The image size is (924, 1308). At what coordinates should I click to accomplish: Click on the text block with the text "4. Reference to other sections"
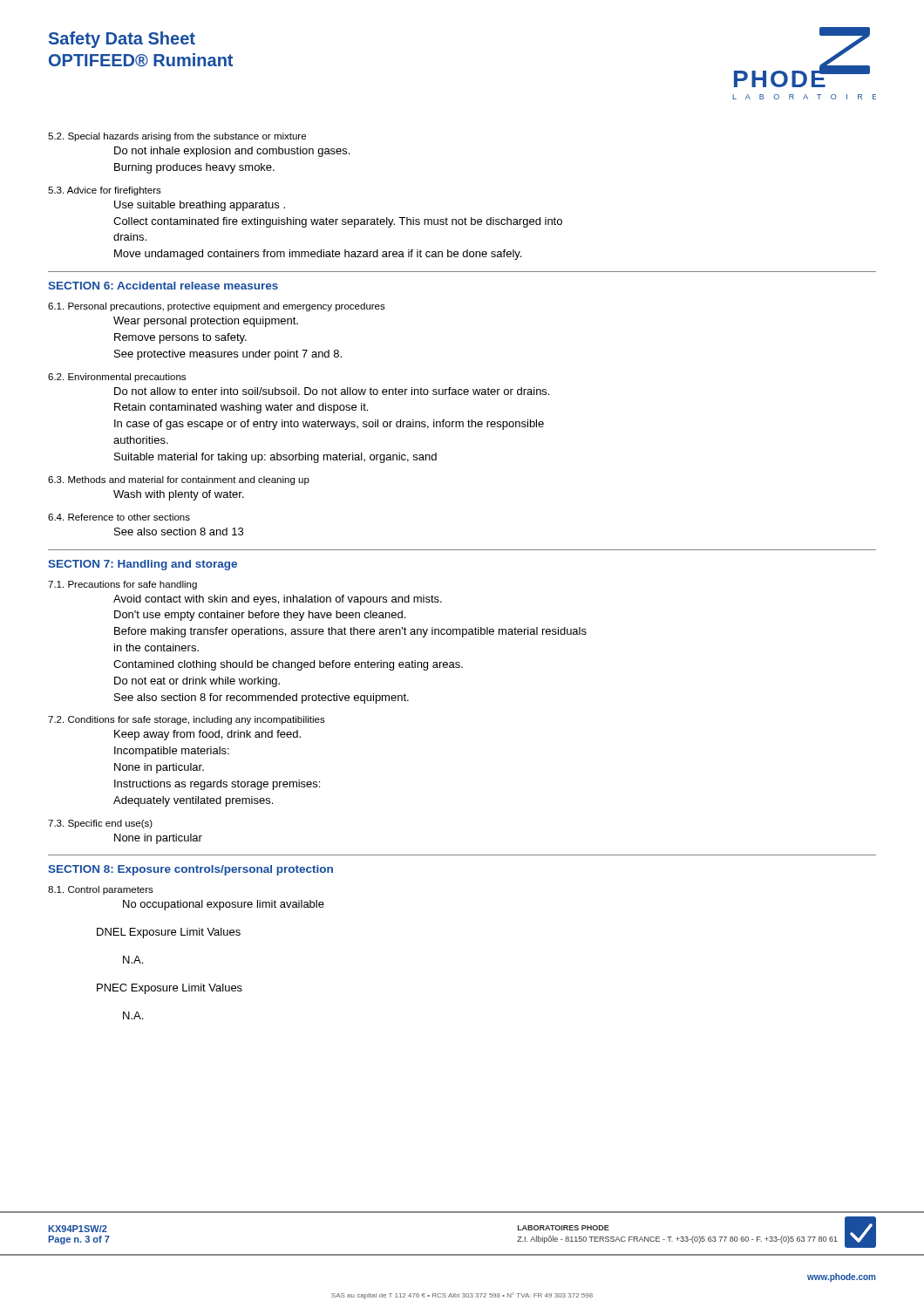click(x=119, y=517)
